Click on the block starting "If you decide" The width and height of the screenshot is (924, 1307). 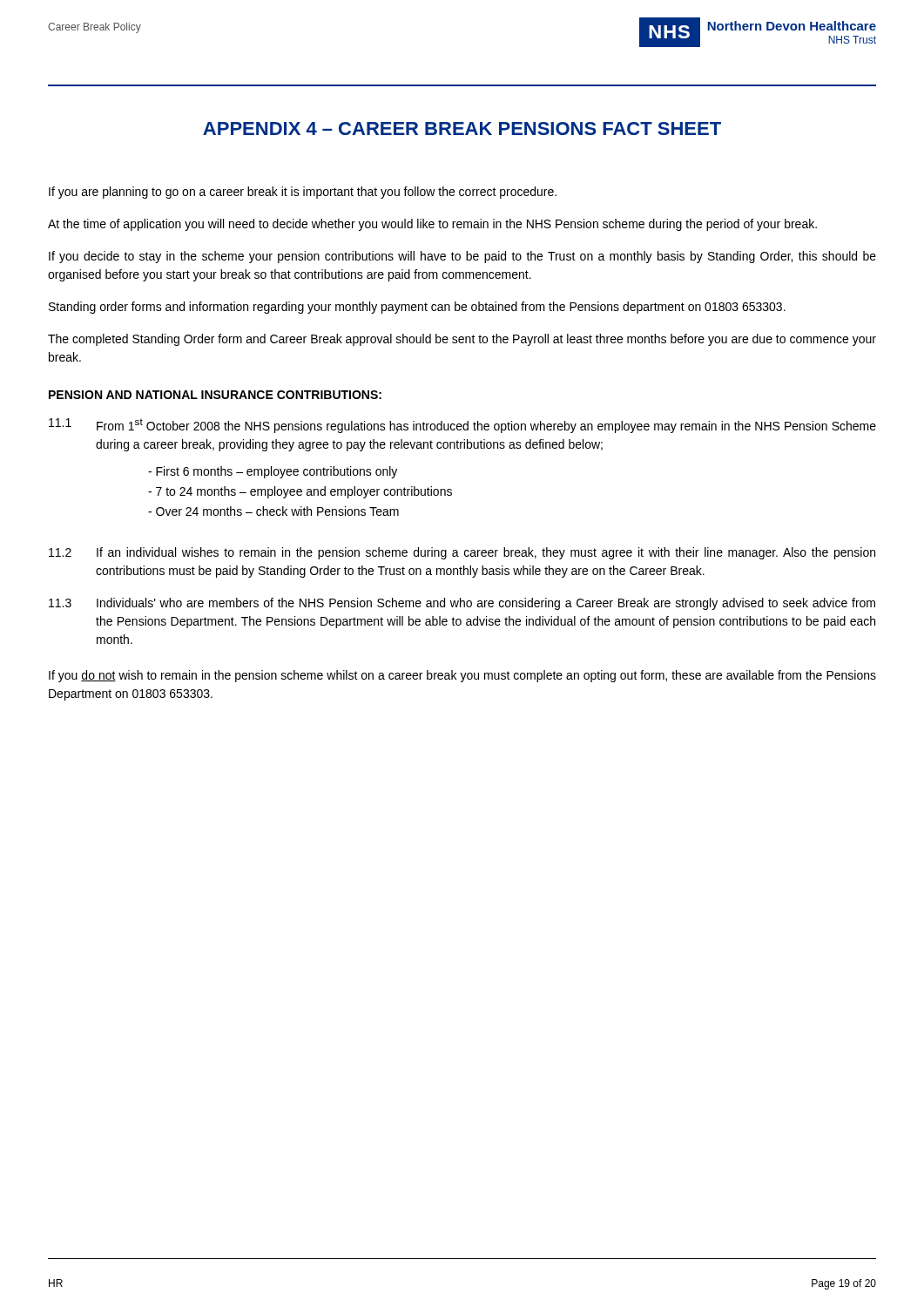(462, 265)
